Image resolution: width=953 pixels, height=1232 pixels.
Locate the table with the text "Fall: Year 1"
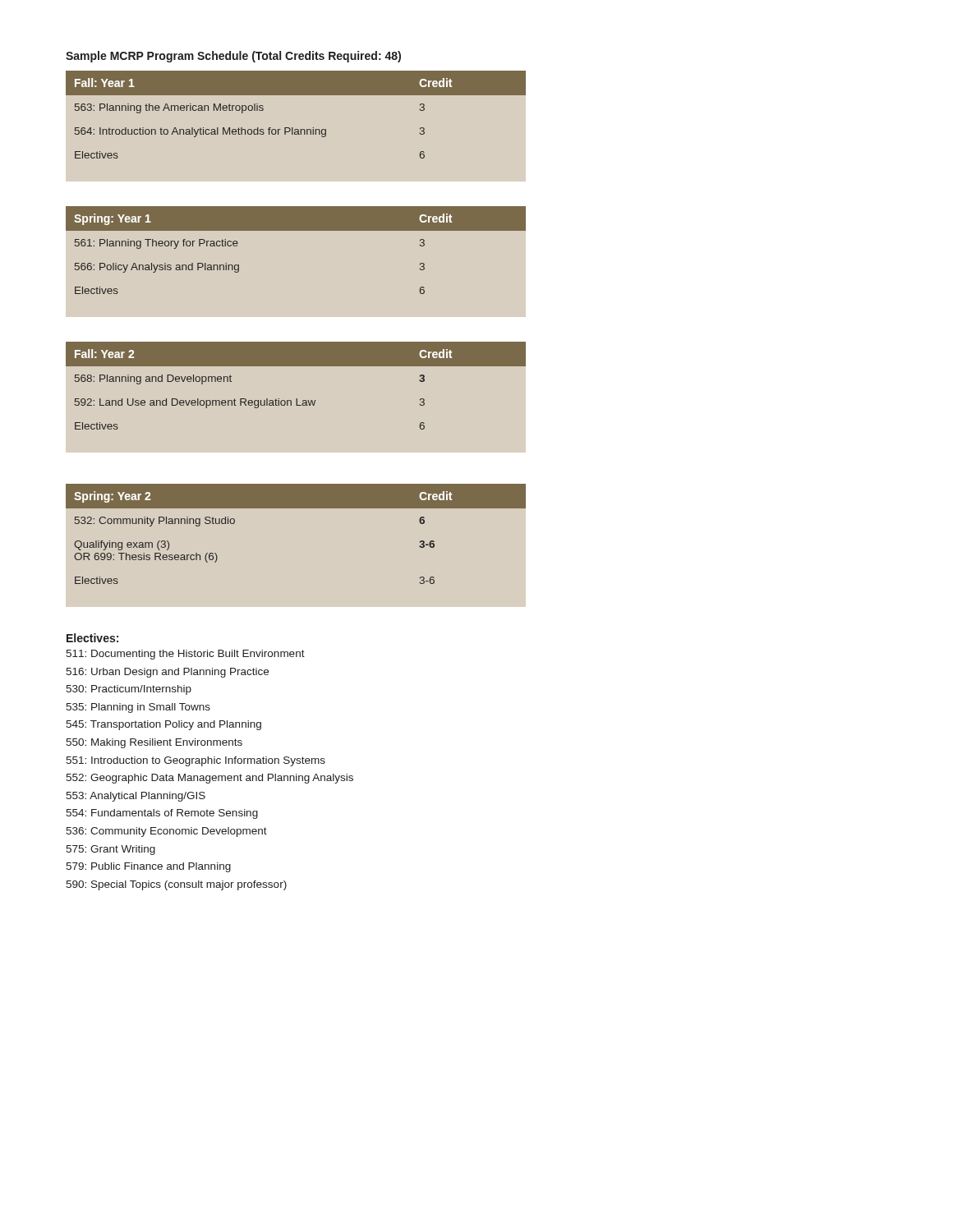(296, 126)
